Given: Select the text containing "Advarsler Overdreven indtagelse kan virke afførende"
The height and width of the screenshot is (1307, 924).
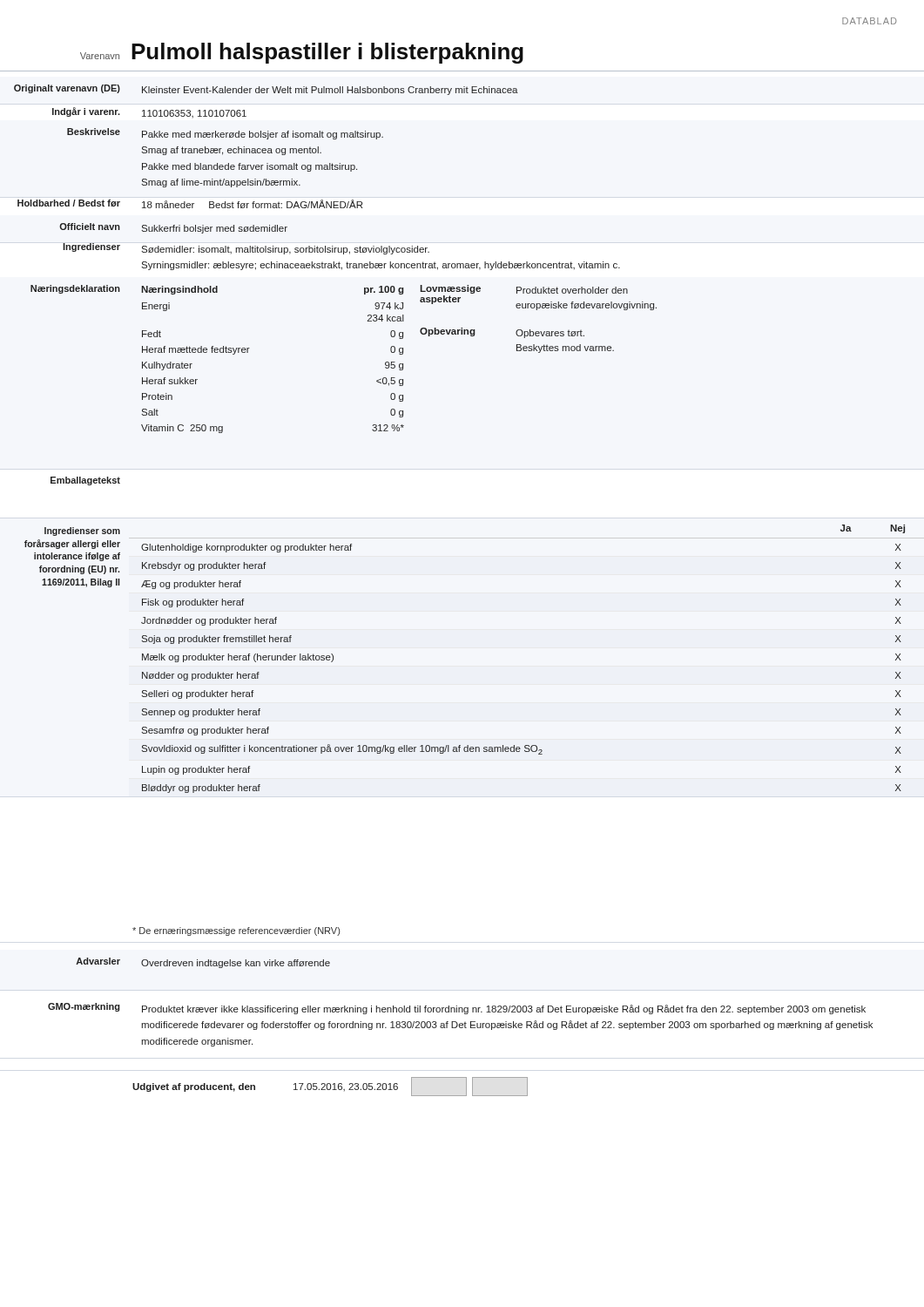Looking at the screenshot, I should [x=203, y=963].
